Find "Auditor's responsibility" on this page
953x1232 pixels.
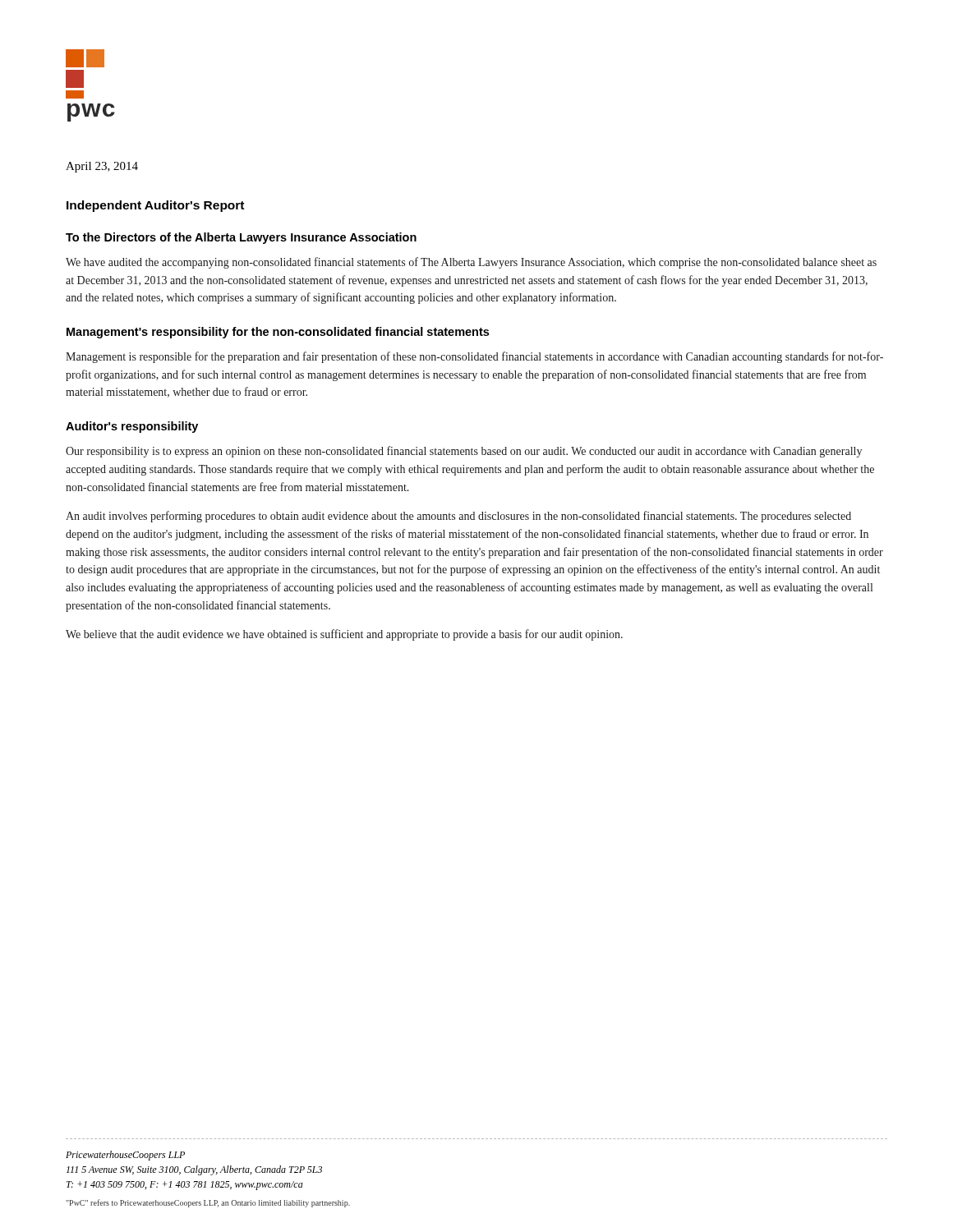[132, 426]
